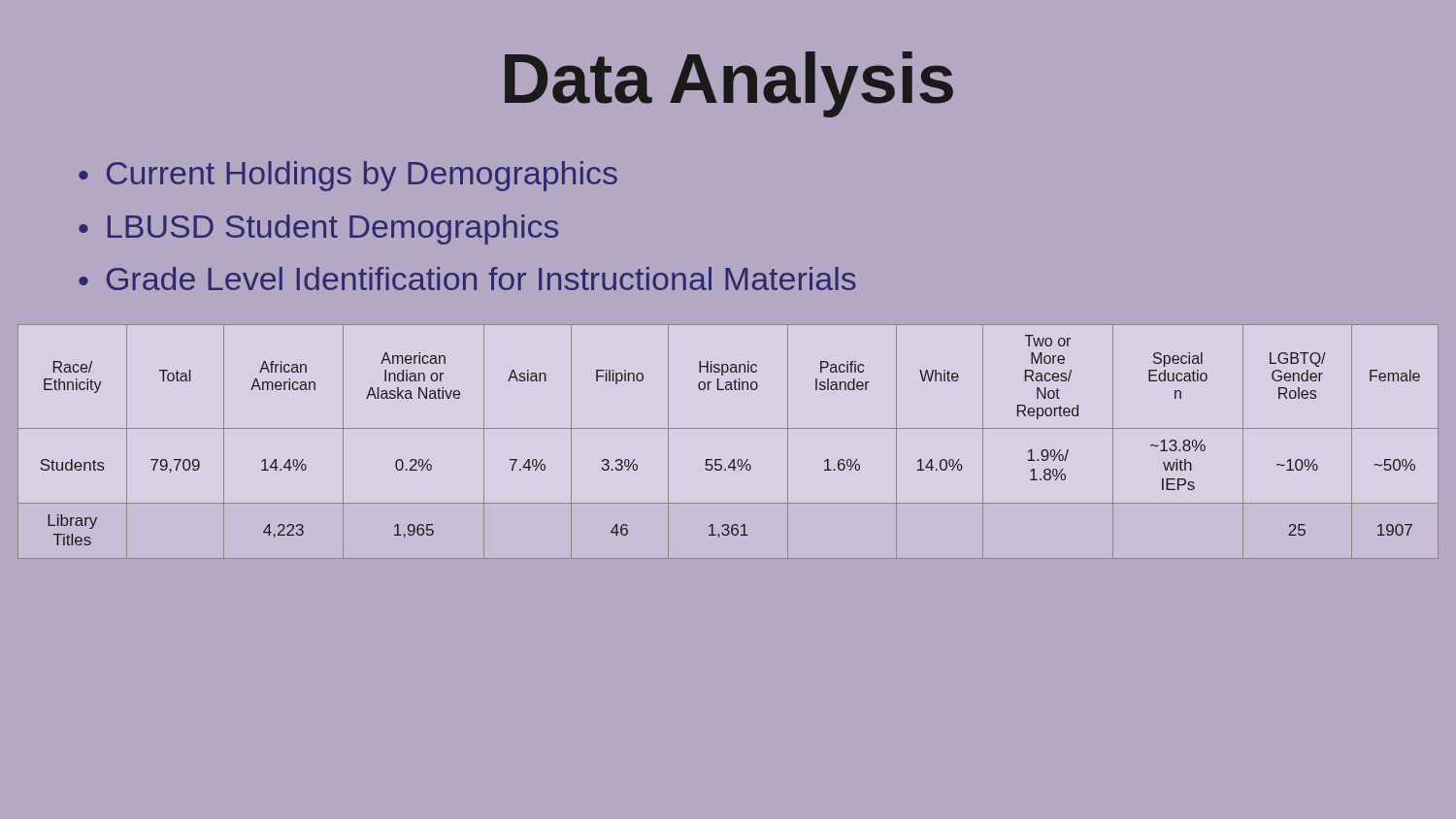
Task: Select the title
Action: point(728,79)
